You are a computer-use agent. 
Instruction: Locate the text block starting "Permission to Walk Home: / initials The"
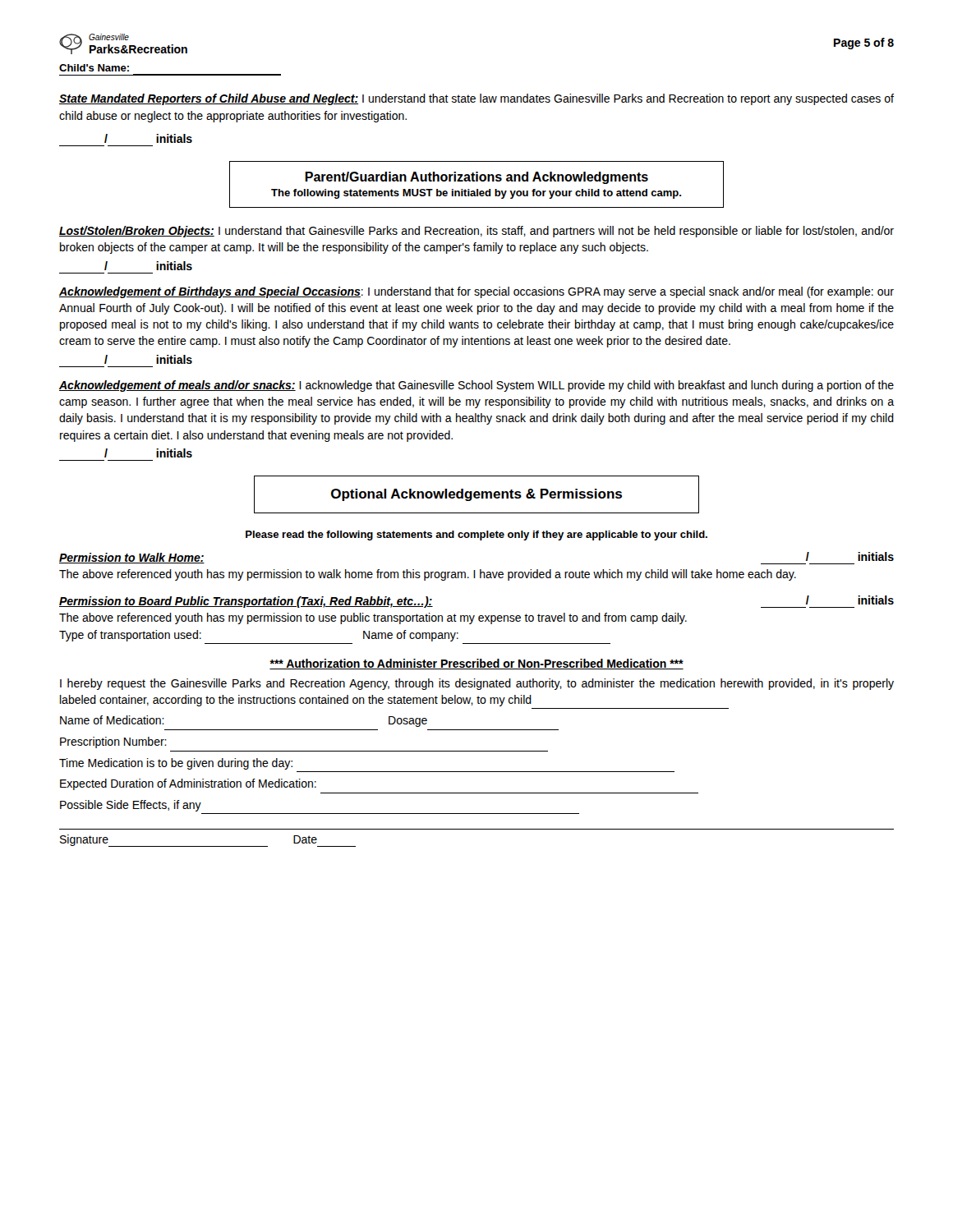pos(476,566)
